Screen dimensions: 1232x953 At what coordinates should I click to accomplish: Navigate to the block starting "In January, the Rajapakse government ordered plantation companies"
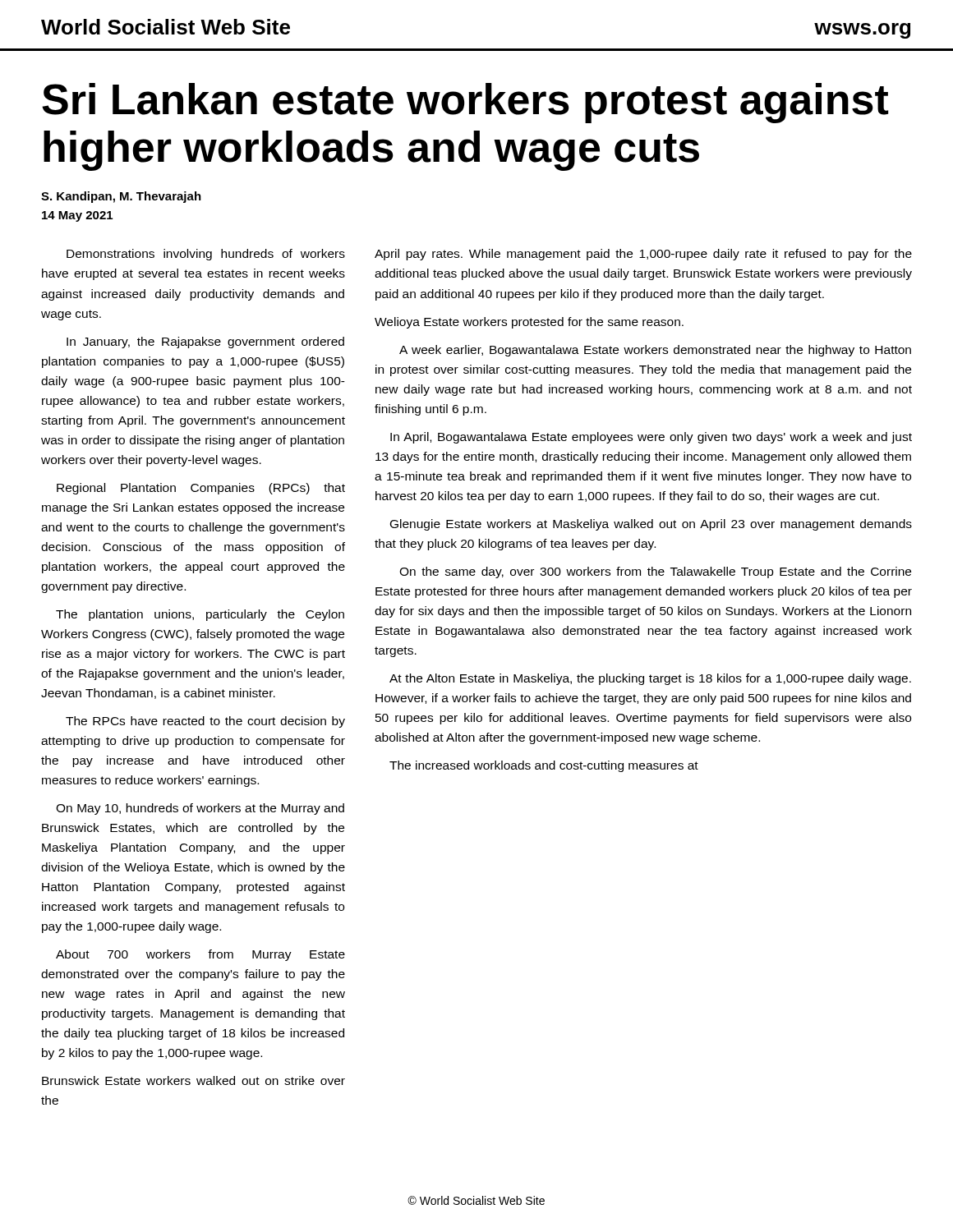(193, 400)
